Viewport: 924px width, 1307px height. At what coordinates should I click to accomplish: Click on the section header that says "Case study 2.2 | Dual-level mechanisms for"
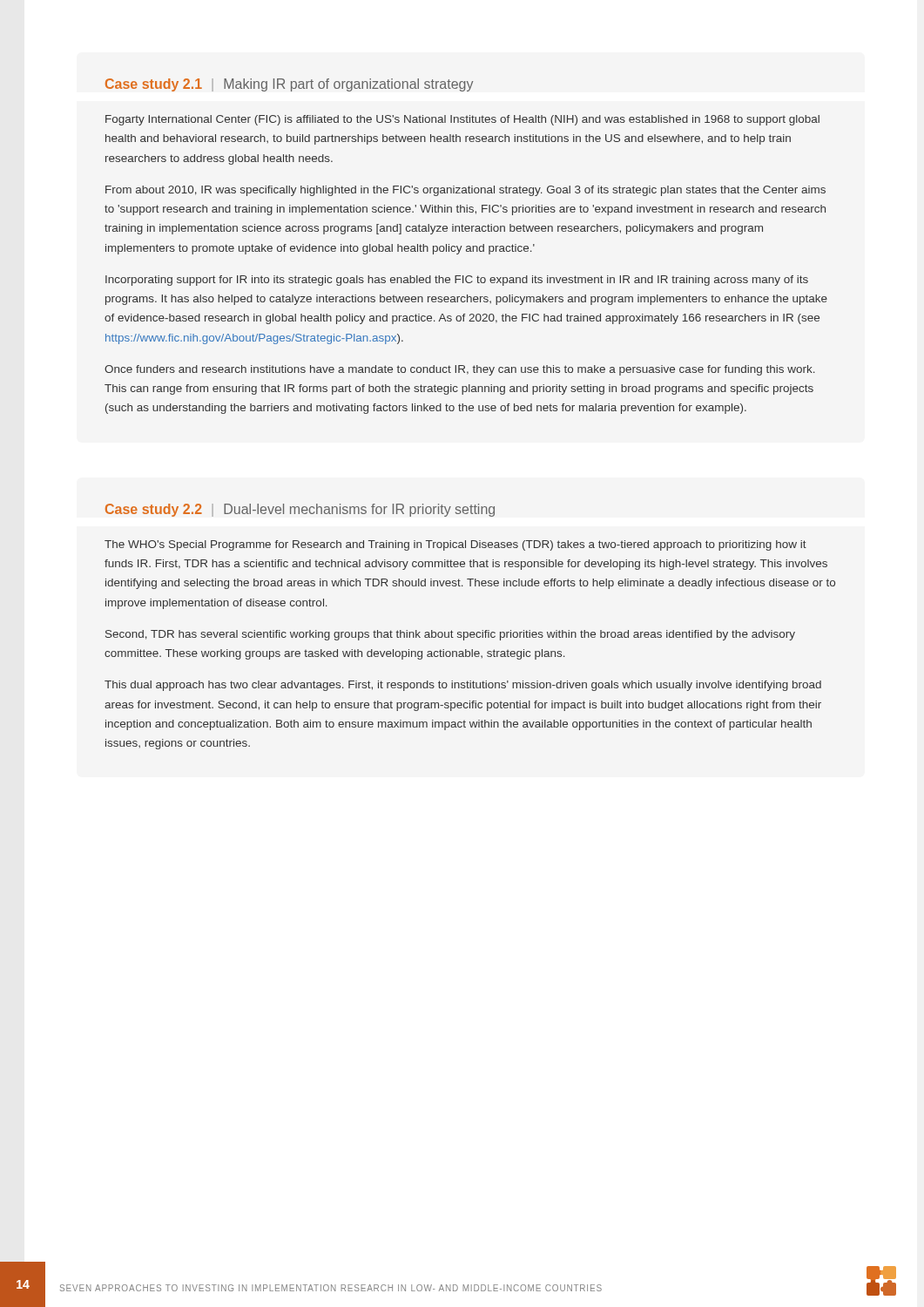[x=300, y=509]
